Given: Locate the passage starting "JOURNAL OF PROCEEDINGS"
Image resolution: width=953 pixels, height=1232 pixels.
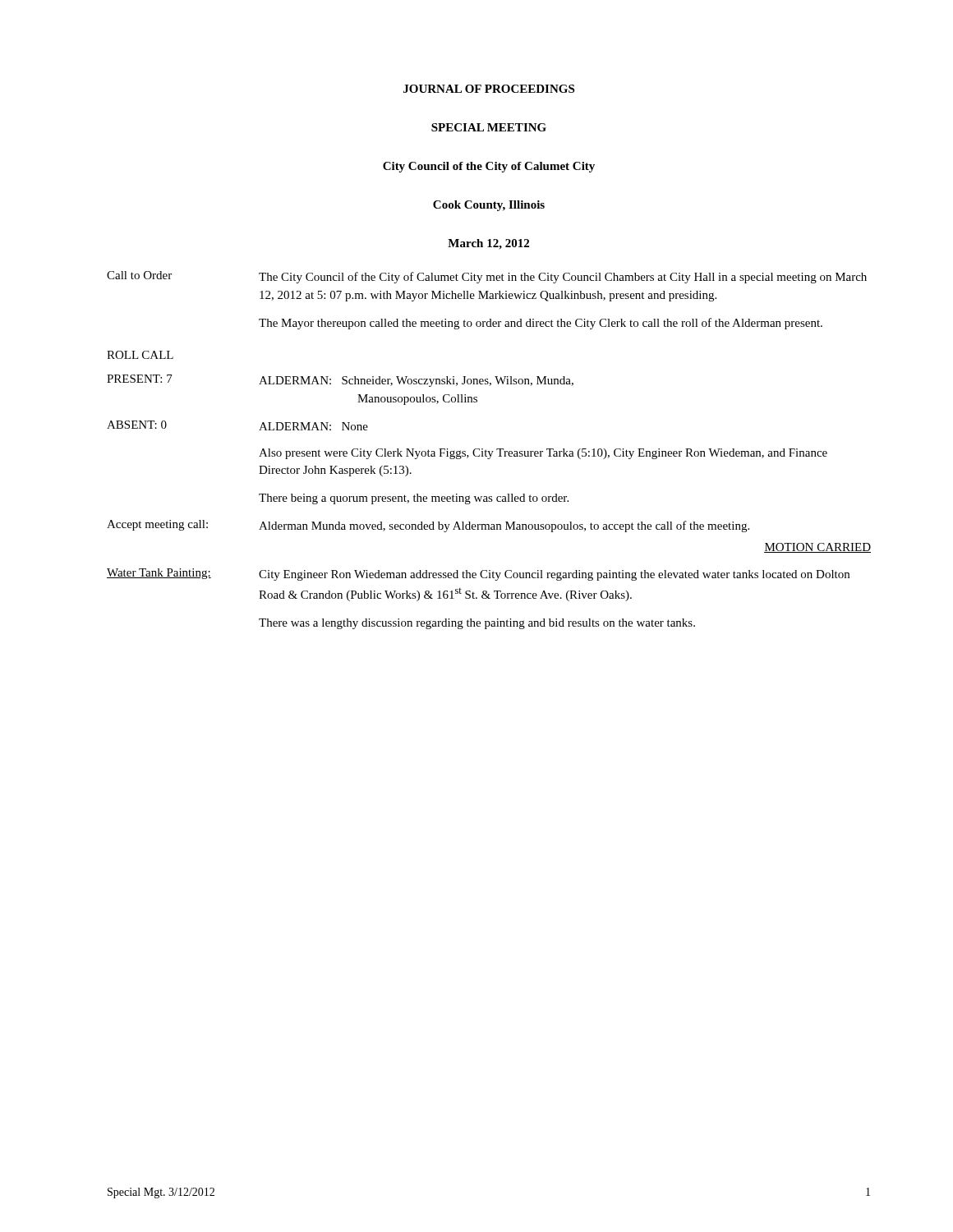Looking at the screenshot, I should point(489,89).
